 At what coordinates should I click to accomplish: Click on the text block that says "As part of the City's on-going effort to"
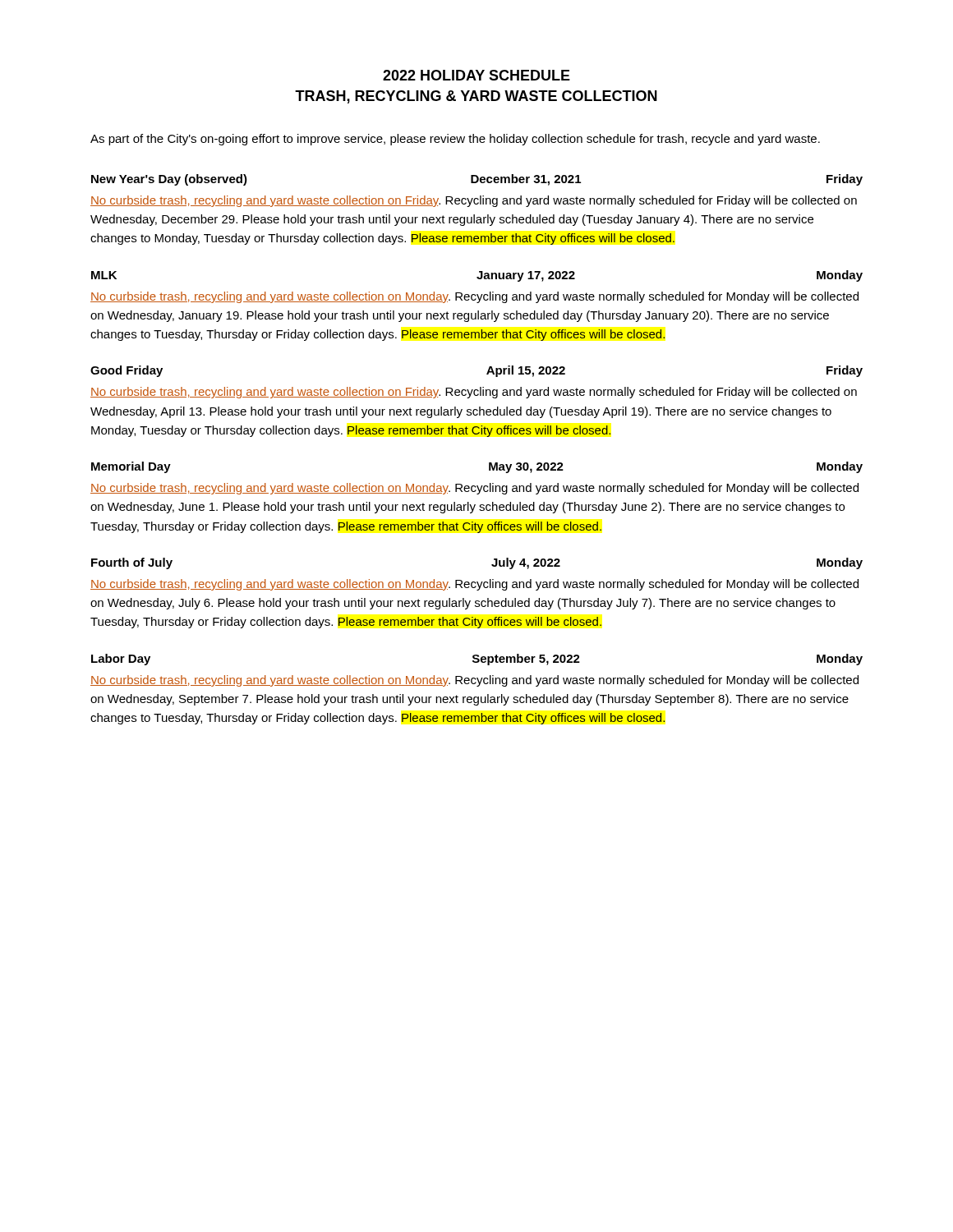click(x=455, y=139)
